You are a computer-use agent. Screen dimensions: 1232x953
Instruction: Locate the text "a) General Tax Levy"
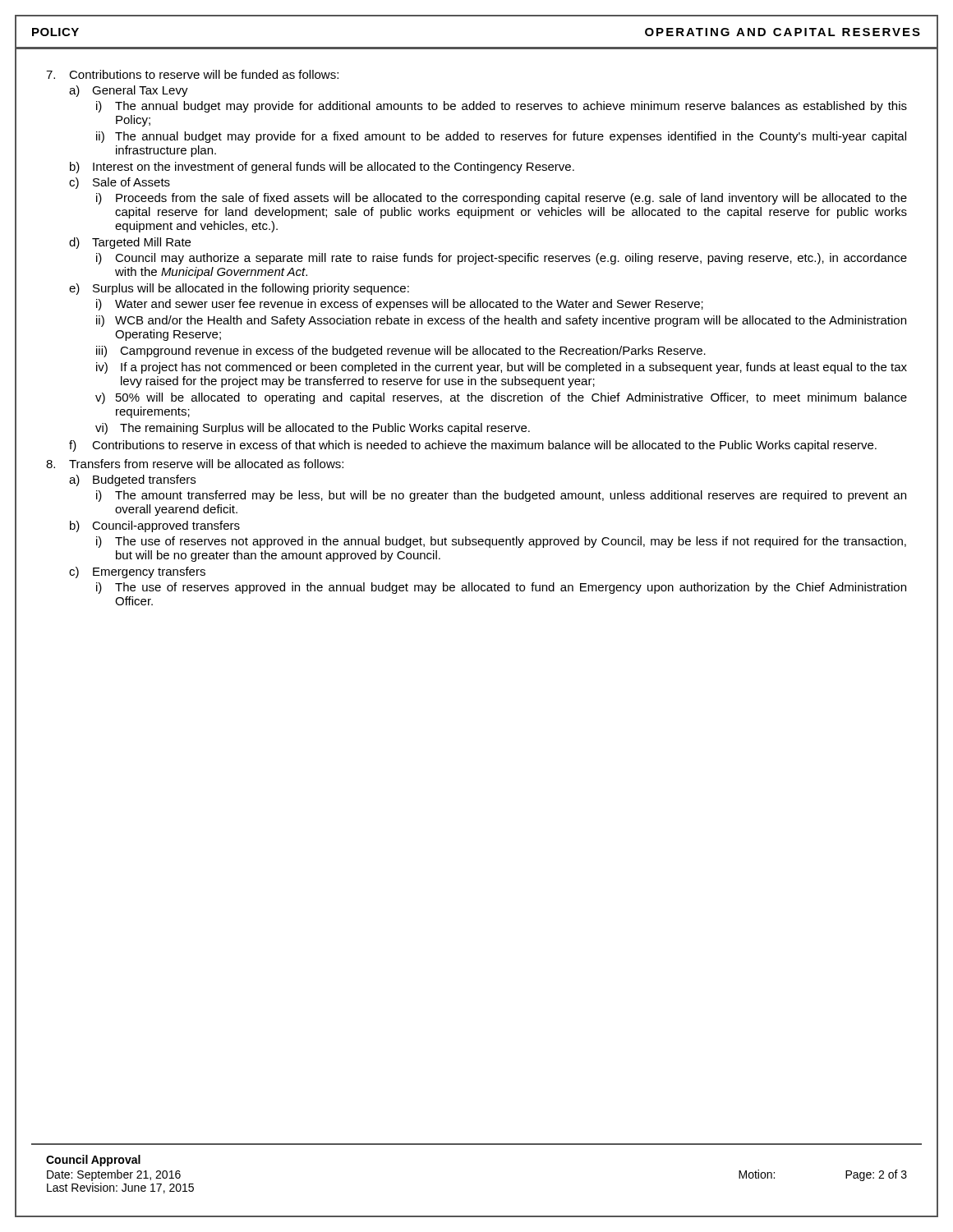[x=129, y=91]
